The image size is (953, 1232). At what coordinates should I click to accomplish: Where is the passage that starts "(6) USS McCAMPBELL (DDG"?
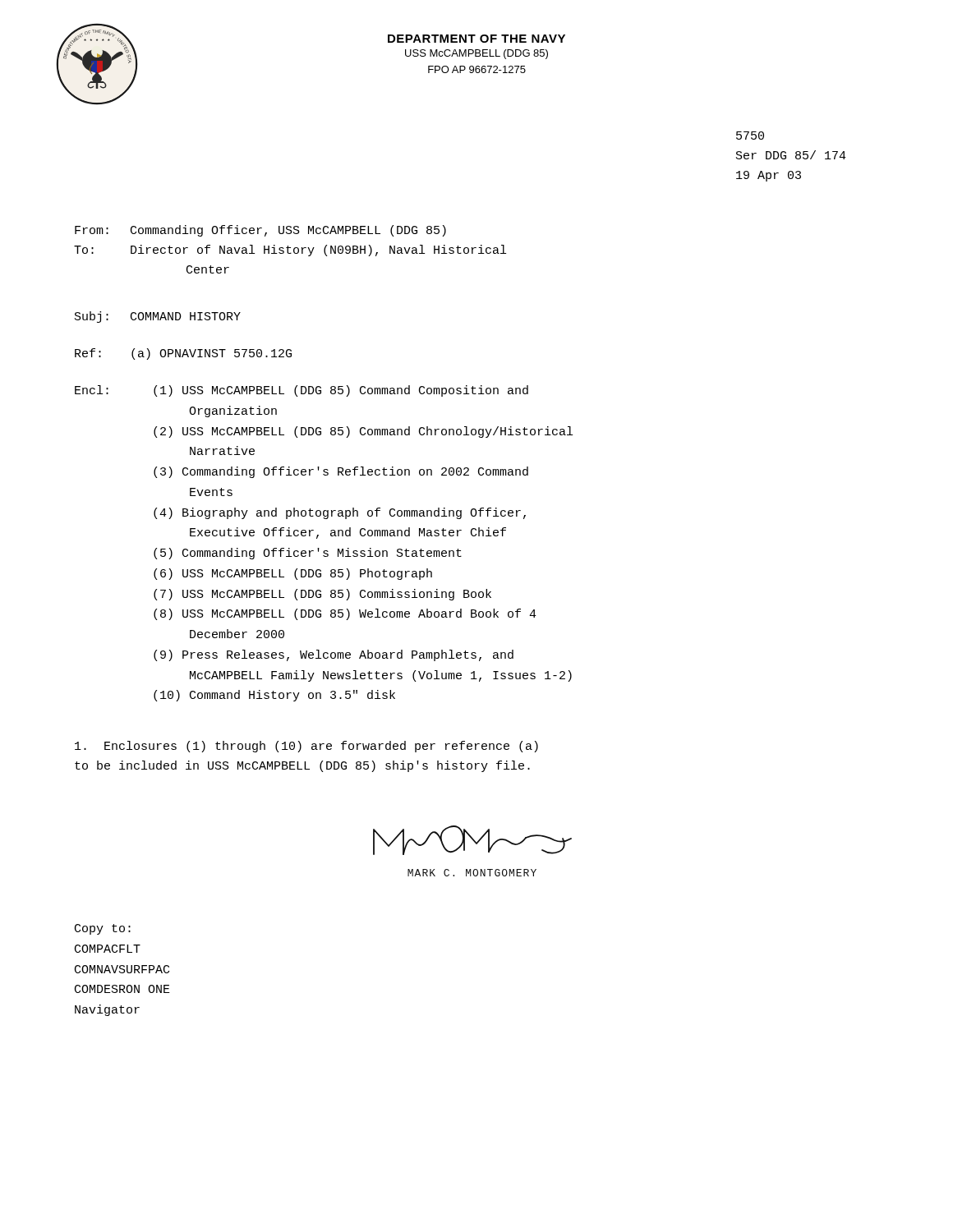(293, 574)
